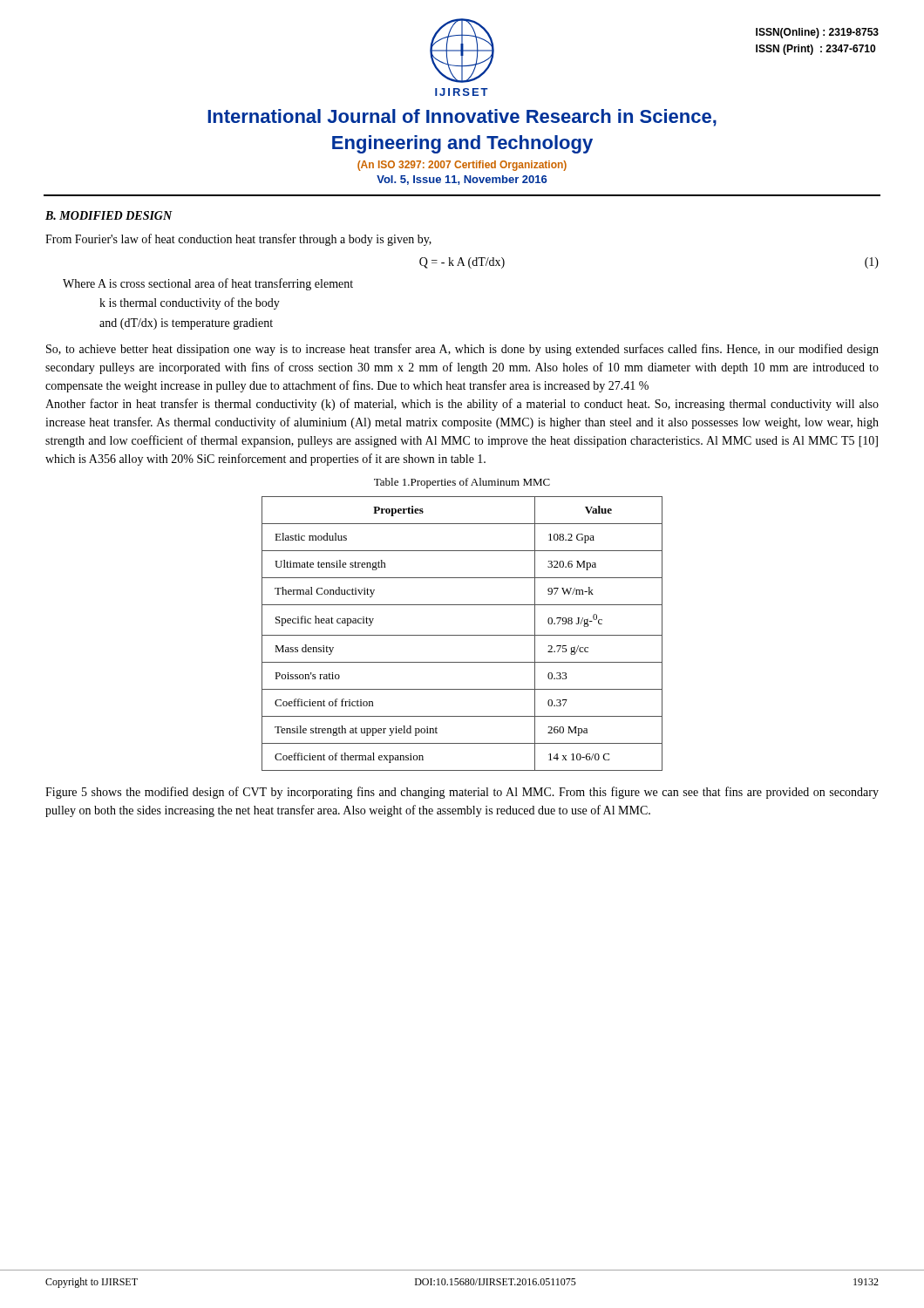
Task: Navigate to the text starting "Q = -"
Action: [x=461, y=263]
